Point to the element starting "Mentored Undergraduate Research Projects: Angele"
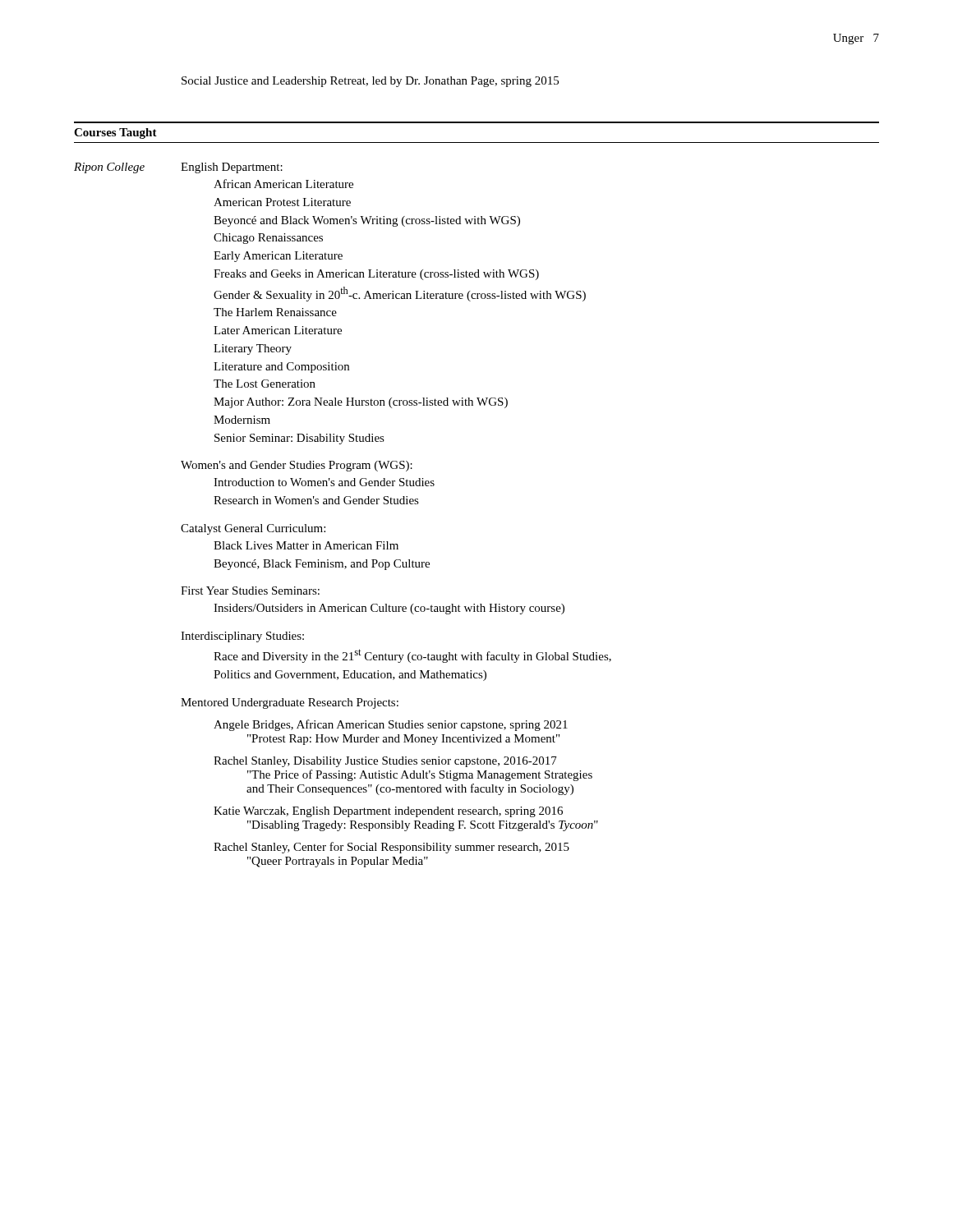The width and height of the screenshot is (953, 1232). click(x=530, y=781)
